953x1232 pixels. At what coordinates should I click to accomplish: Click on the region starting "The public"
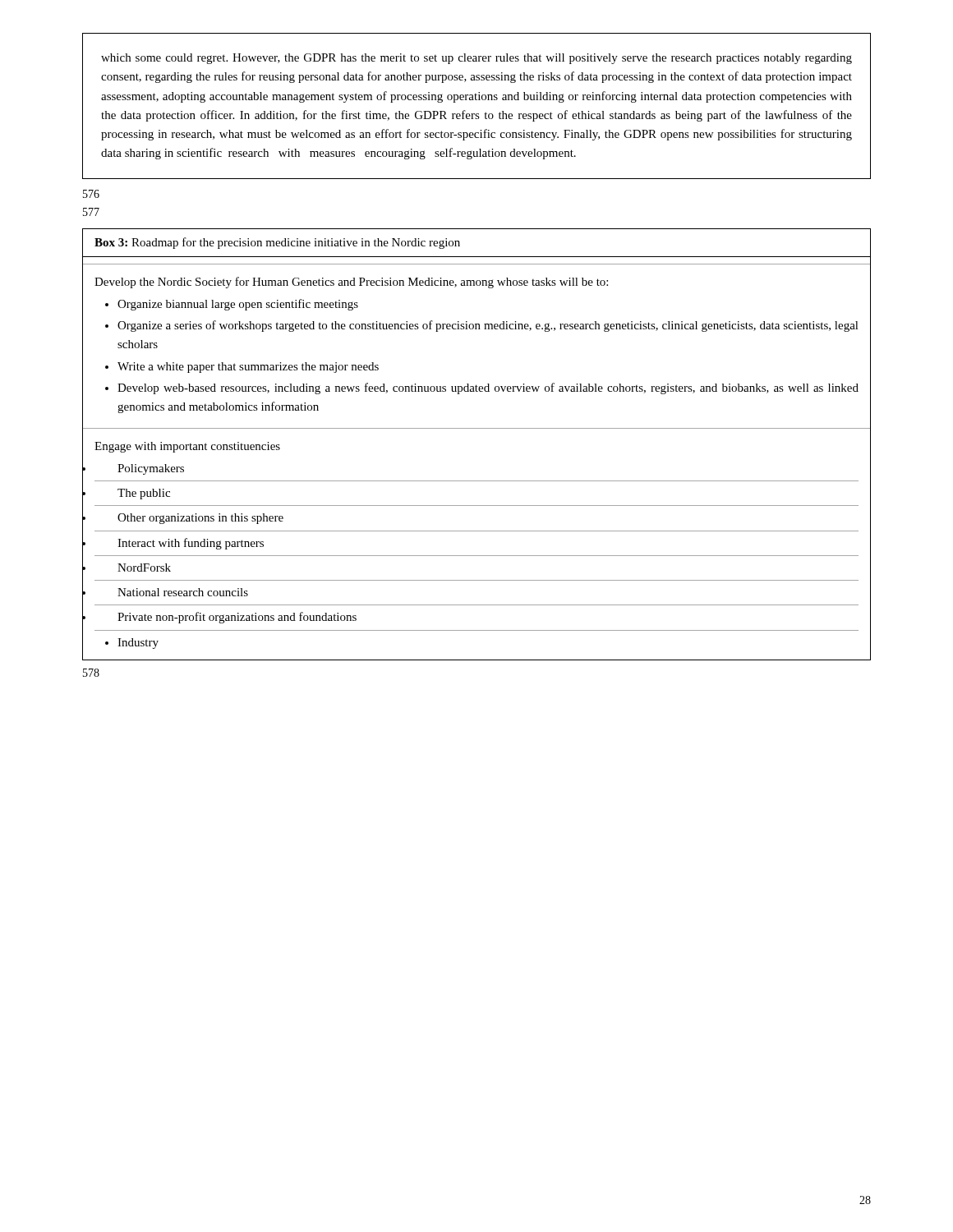[x=144, y=493]
